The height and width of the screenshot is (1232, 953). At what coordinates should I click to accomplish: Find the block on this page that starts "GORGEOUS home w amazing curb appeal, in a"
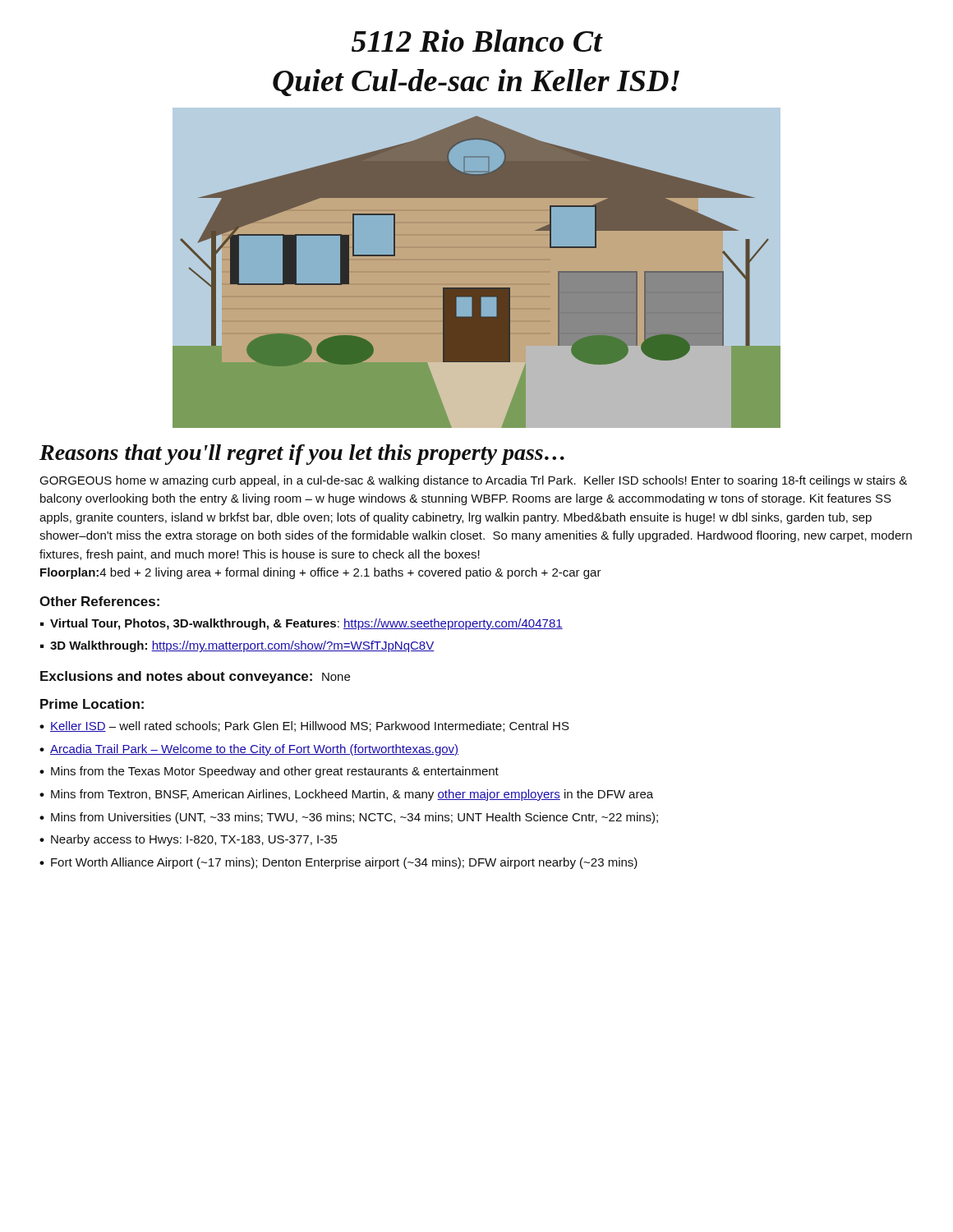[x=476, y=526]
